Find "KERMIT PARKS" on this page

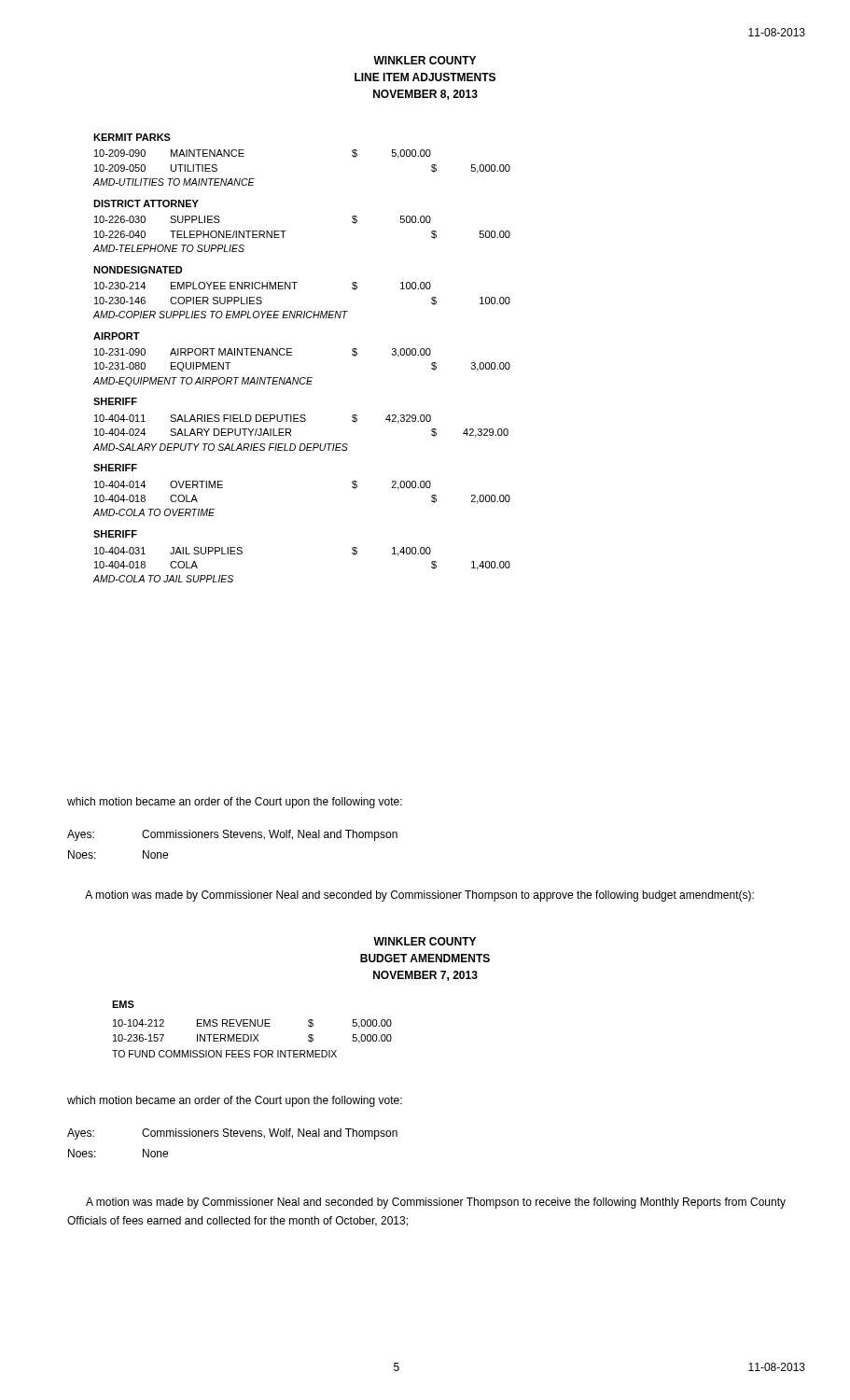coord(132,137)
